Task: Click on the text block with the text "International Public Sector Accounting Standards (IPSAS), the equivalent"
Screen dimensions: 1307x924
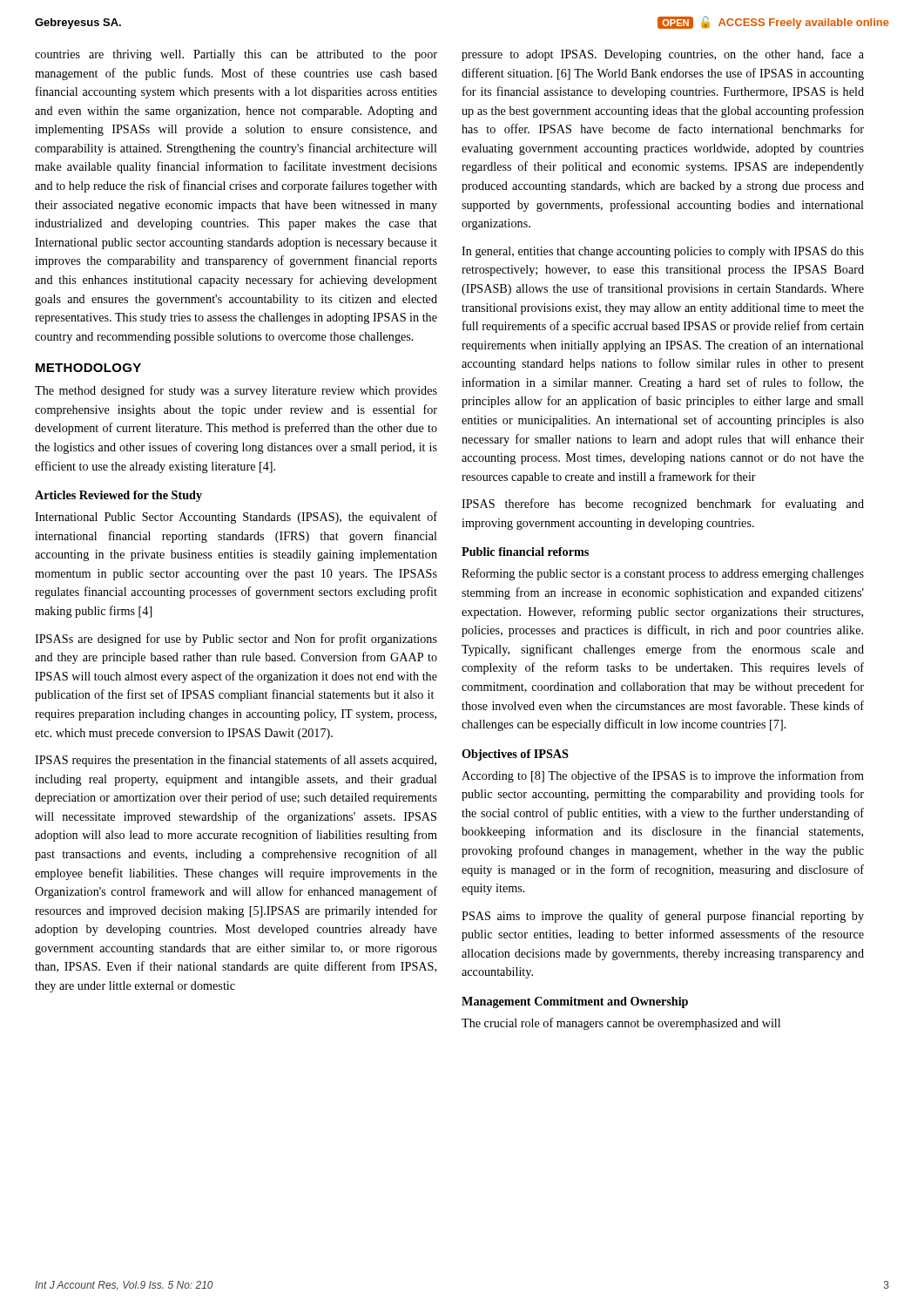Action: (236, 564)
